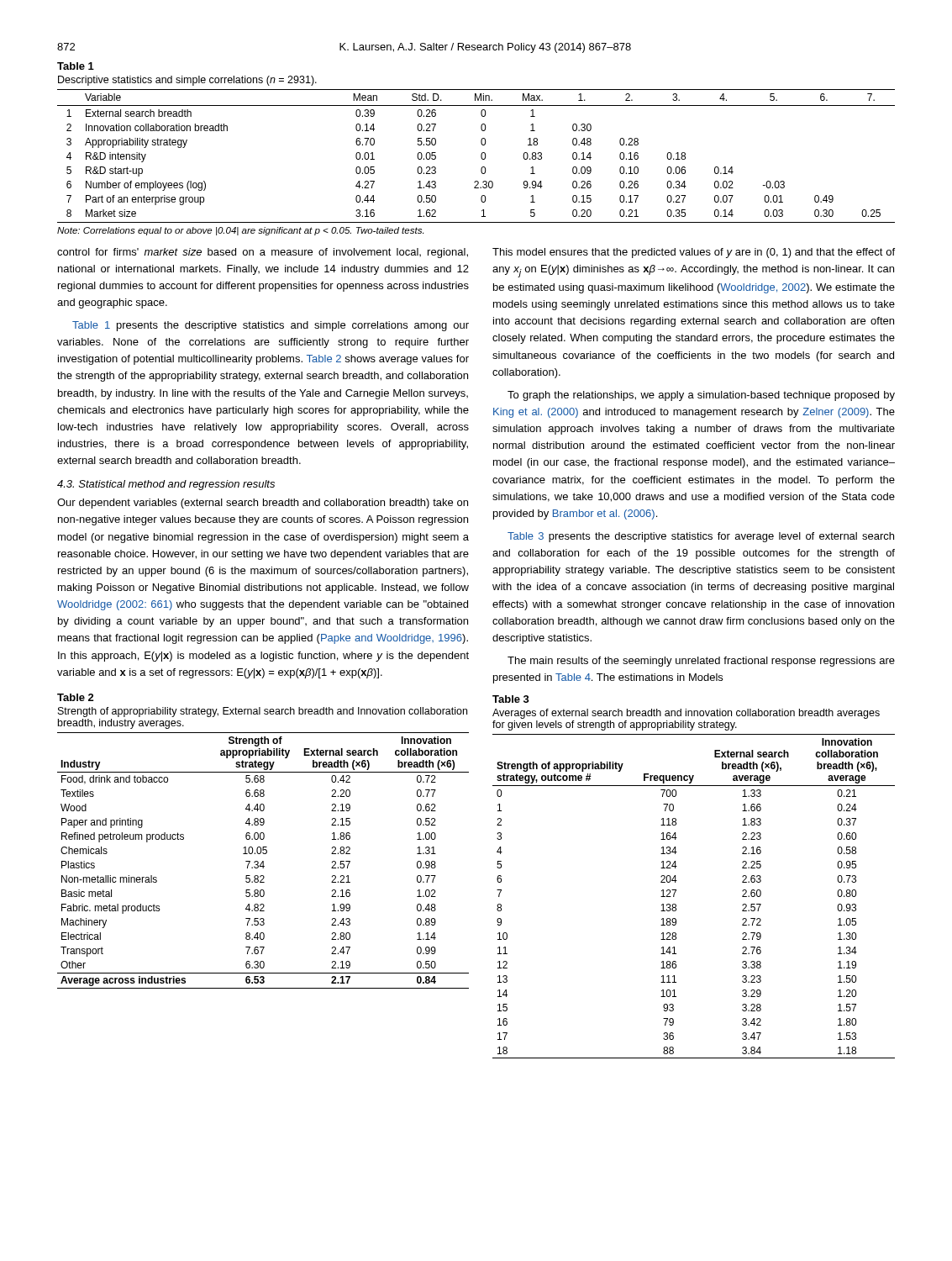Select the table that reads "R&D intensity"
This screenshot has width=952, height=1261.
pyautogui.click(x=476, y=156)
